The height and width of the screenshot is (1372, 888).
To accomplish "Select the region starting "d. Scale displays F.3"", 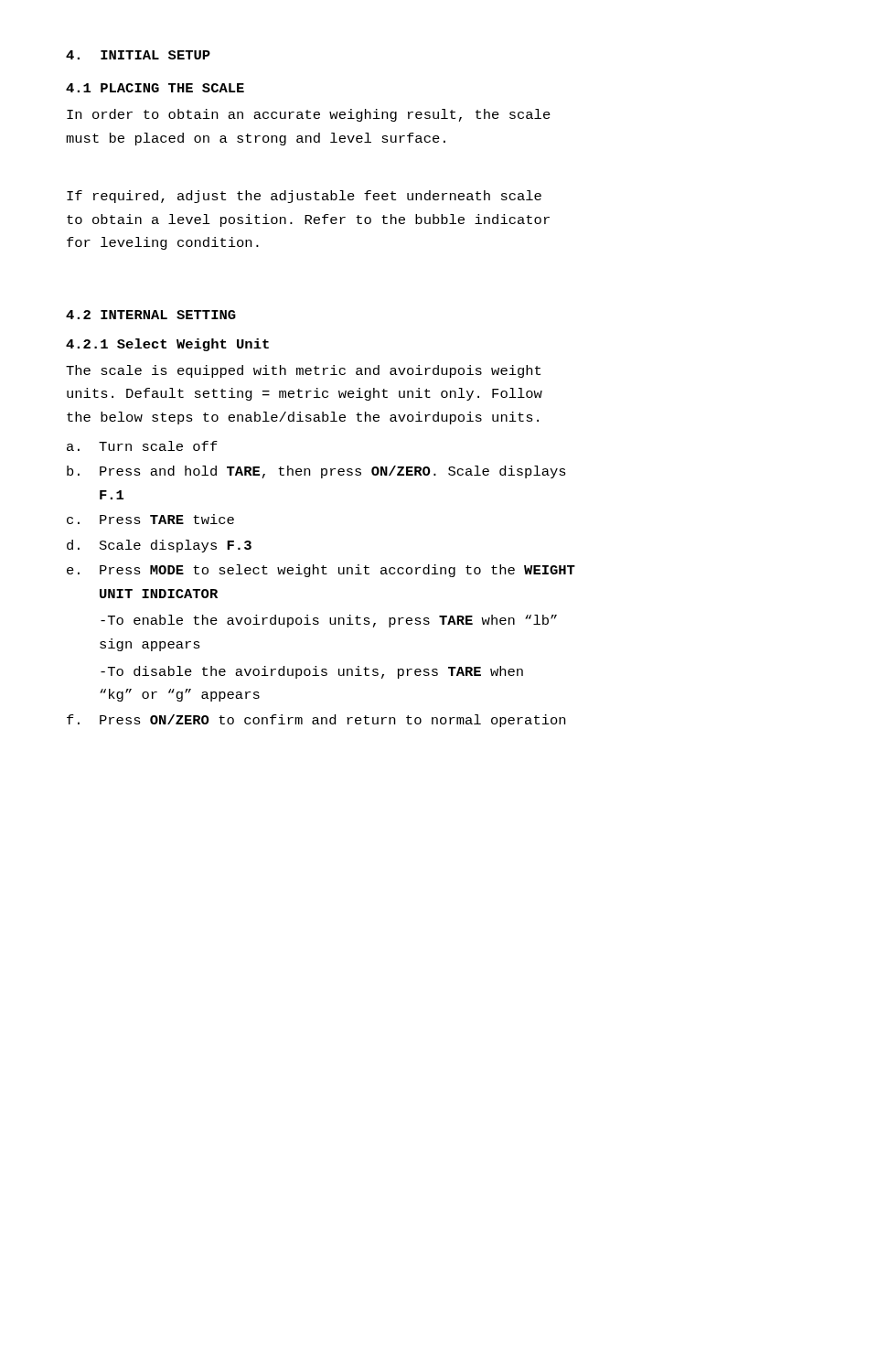I will [x=159, y=546].
